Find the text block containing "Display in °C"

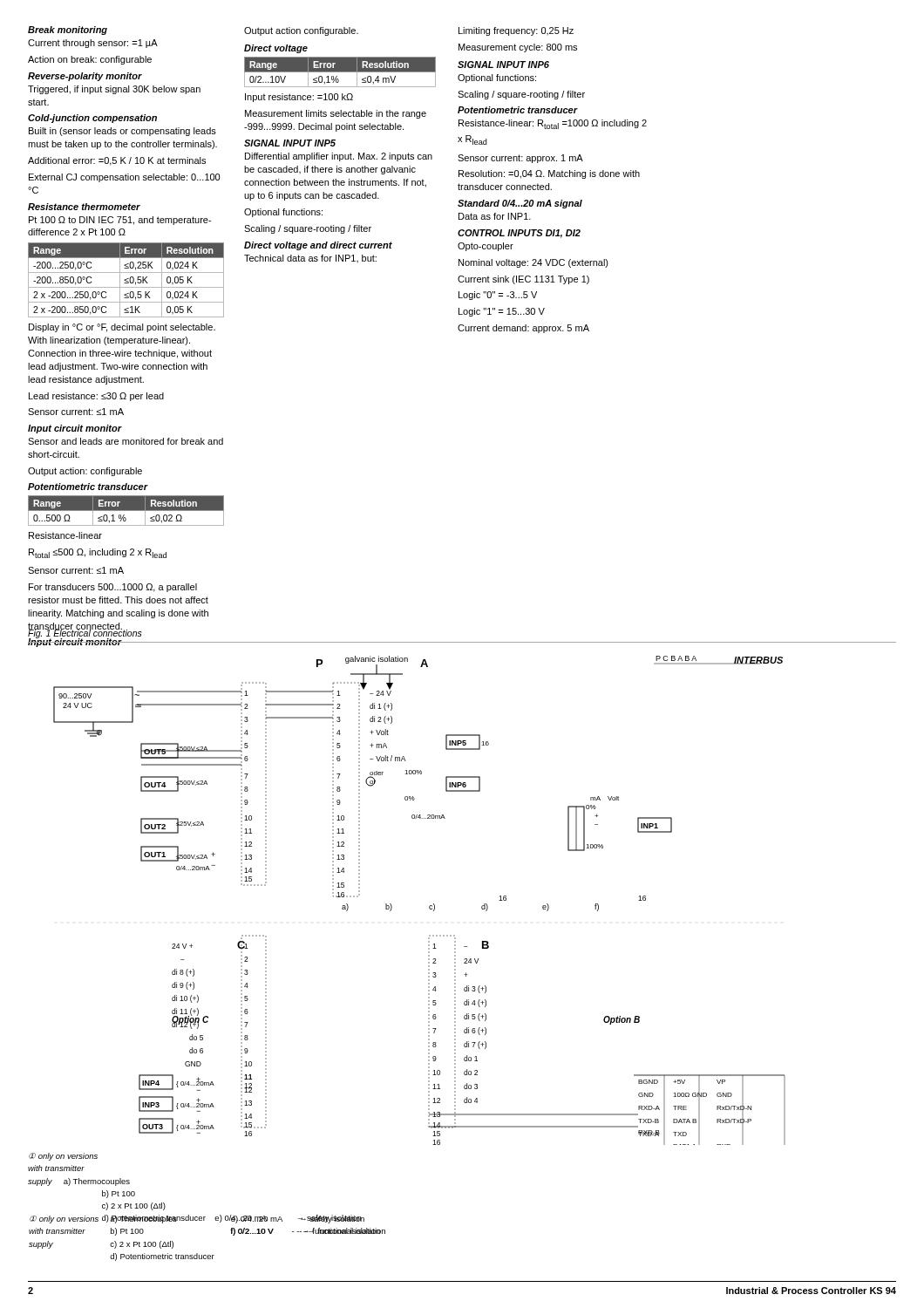pyautogui.click(x=126, y=370)
